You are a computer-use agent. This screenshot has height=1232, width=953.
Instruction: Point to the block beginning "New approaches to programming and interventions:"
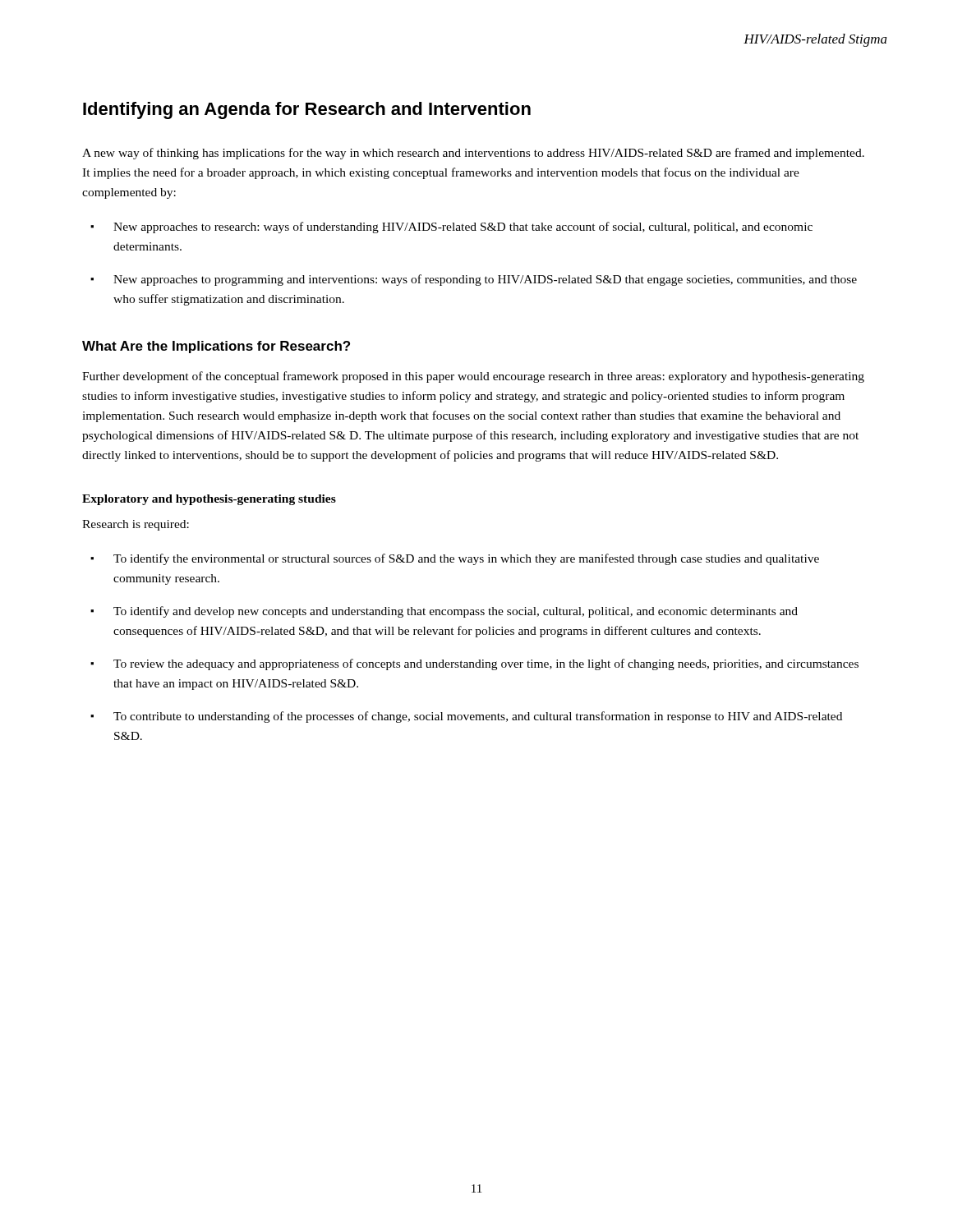click(485, 289)
